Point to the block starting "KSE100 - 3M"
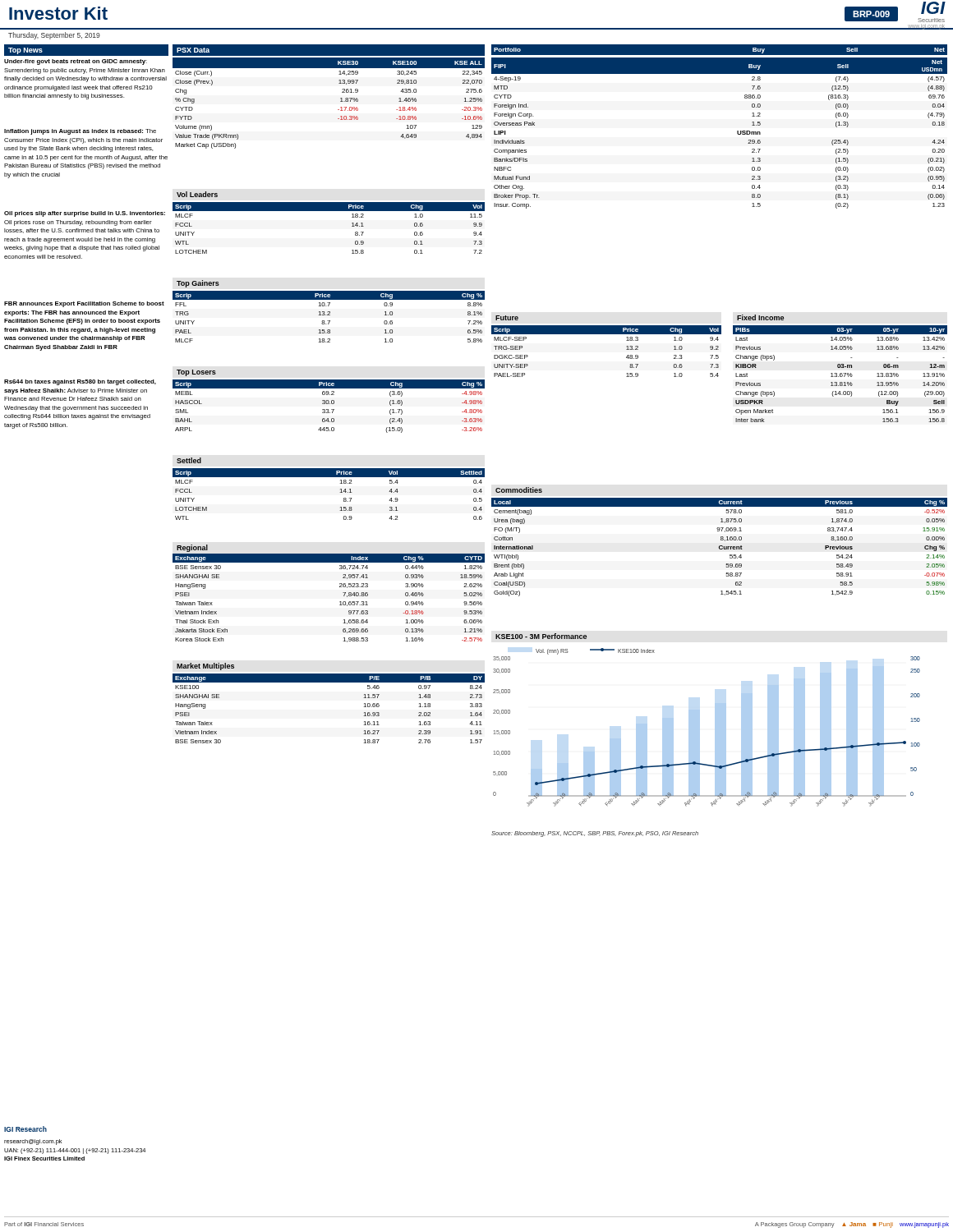 pyautogui.click(x=541, y=637)
